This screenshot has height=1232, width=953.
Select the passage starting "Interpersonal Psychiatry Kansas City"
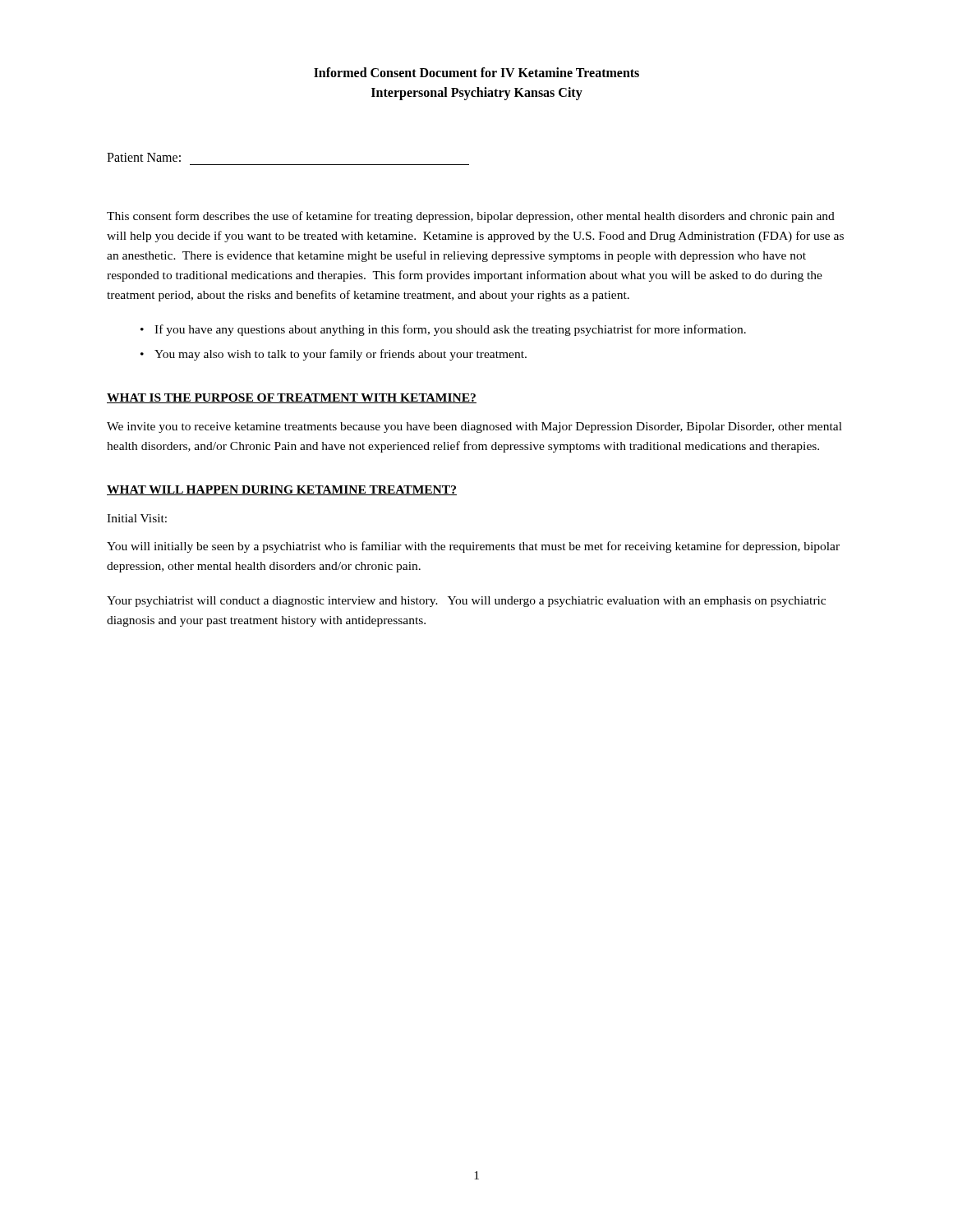point(476,92)
